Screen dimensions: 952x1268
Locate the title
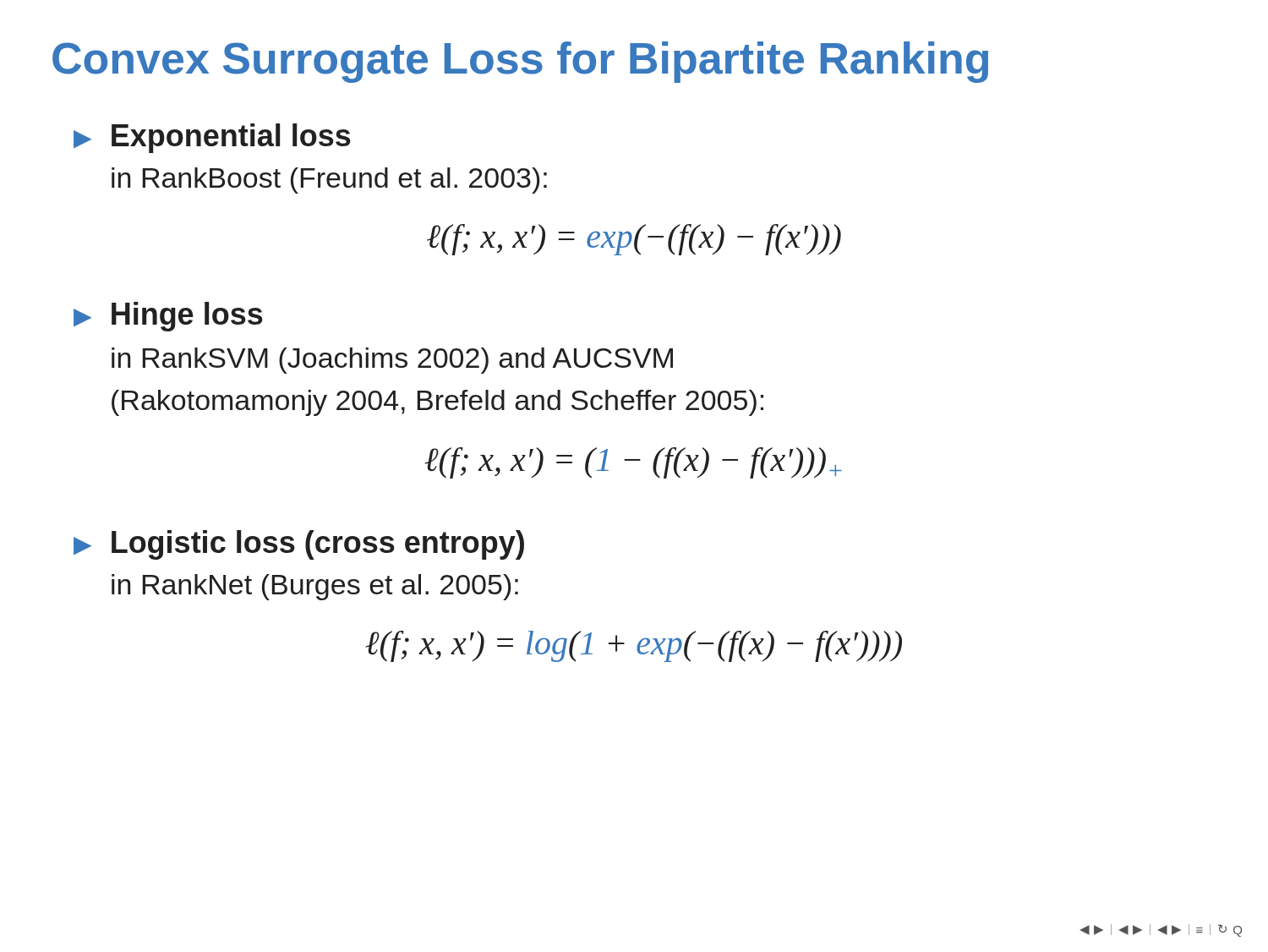coord(521,58)
